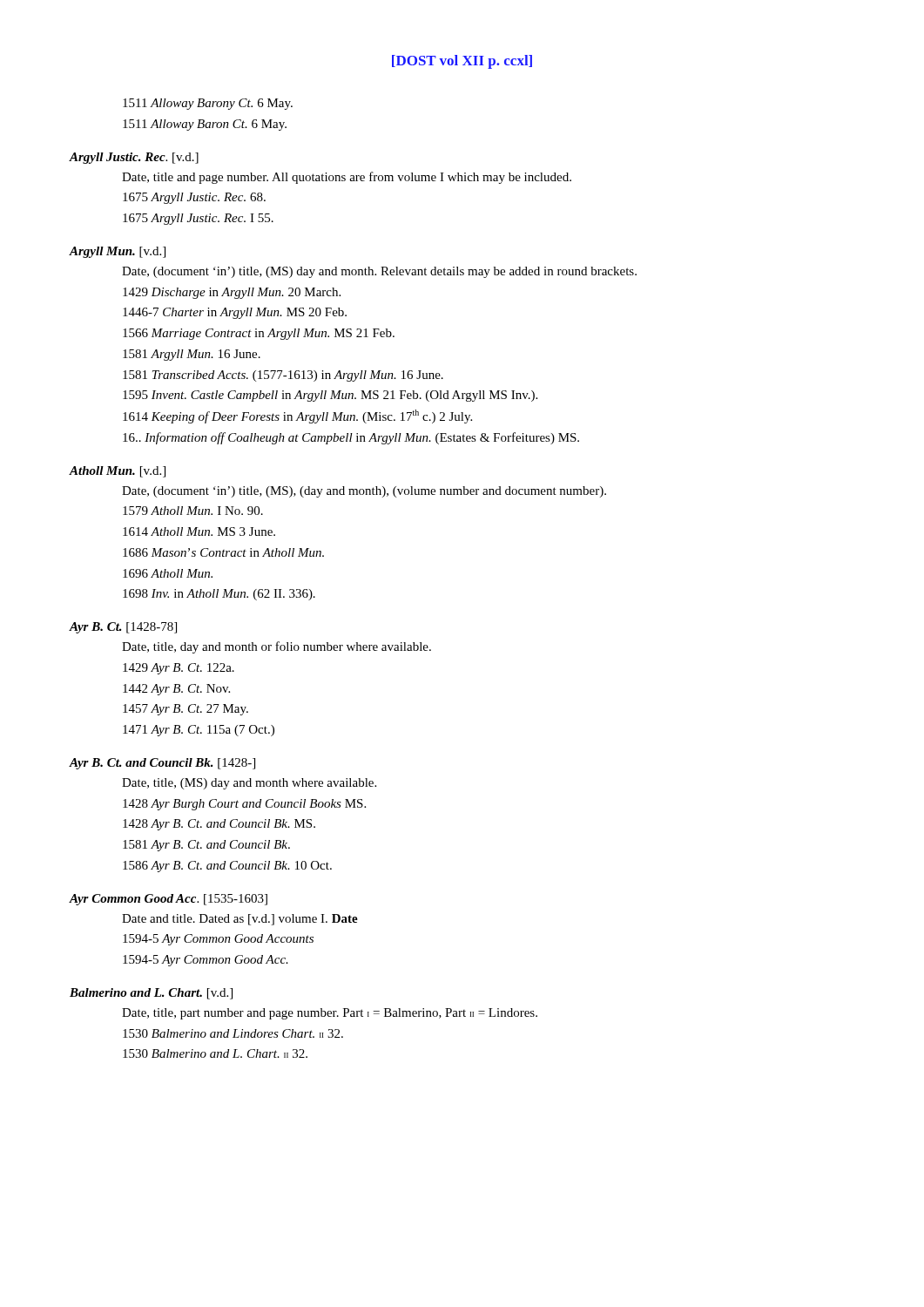
Task: Find the text block with the text "Date, title, day and month or folio"
Action: (277, 647)
